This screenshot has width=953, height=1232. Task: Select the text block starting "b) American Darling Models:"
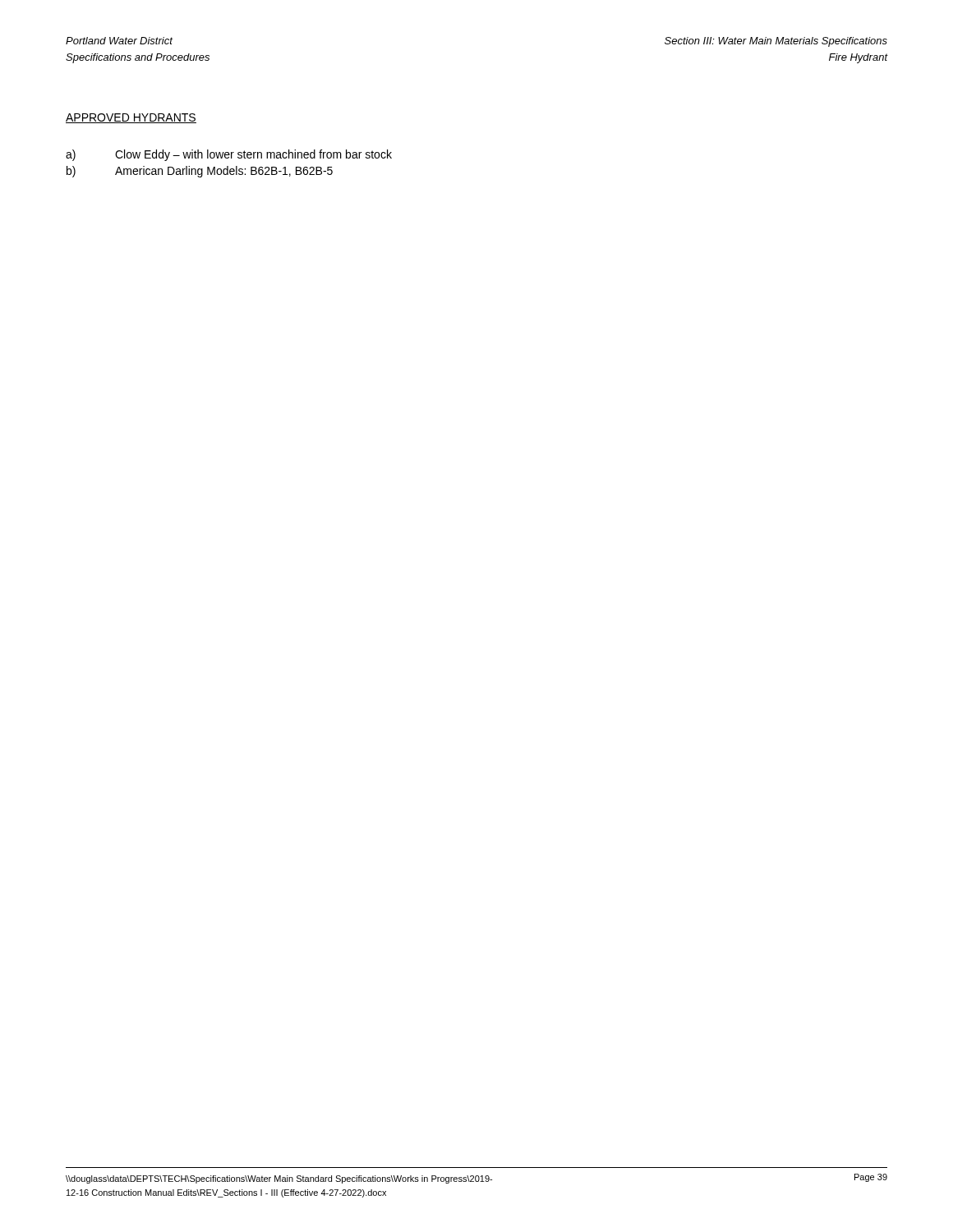[199, 171]
